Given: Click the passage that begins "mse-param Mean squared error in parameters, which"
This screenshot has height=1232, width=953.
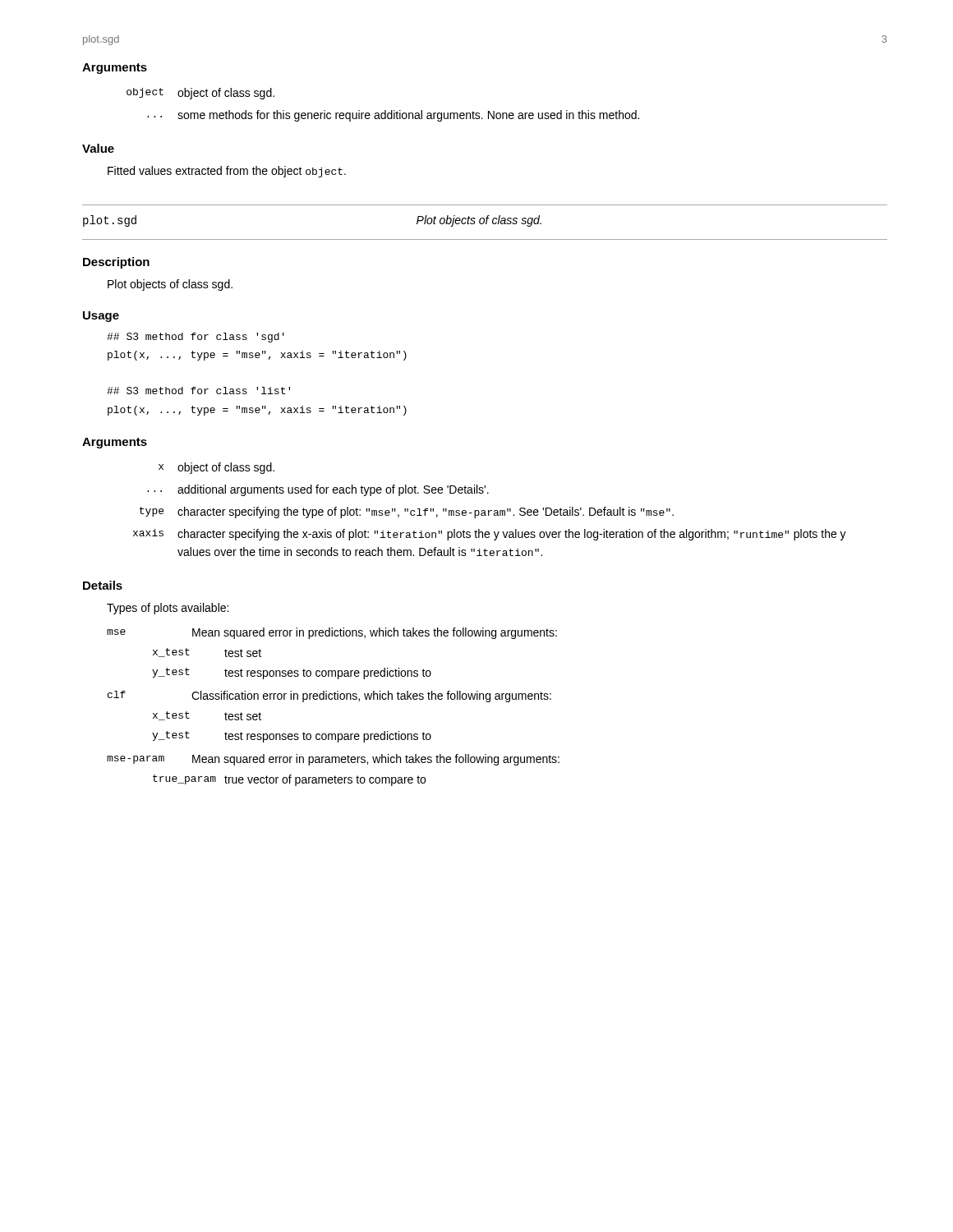Looking at the screenshot, I should click(334, 759).
